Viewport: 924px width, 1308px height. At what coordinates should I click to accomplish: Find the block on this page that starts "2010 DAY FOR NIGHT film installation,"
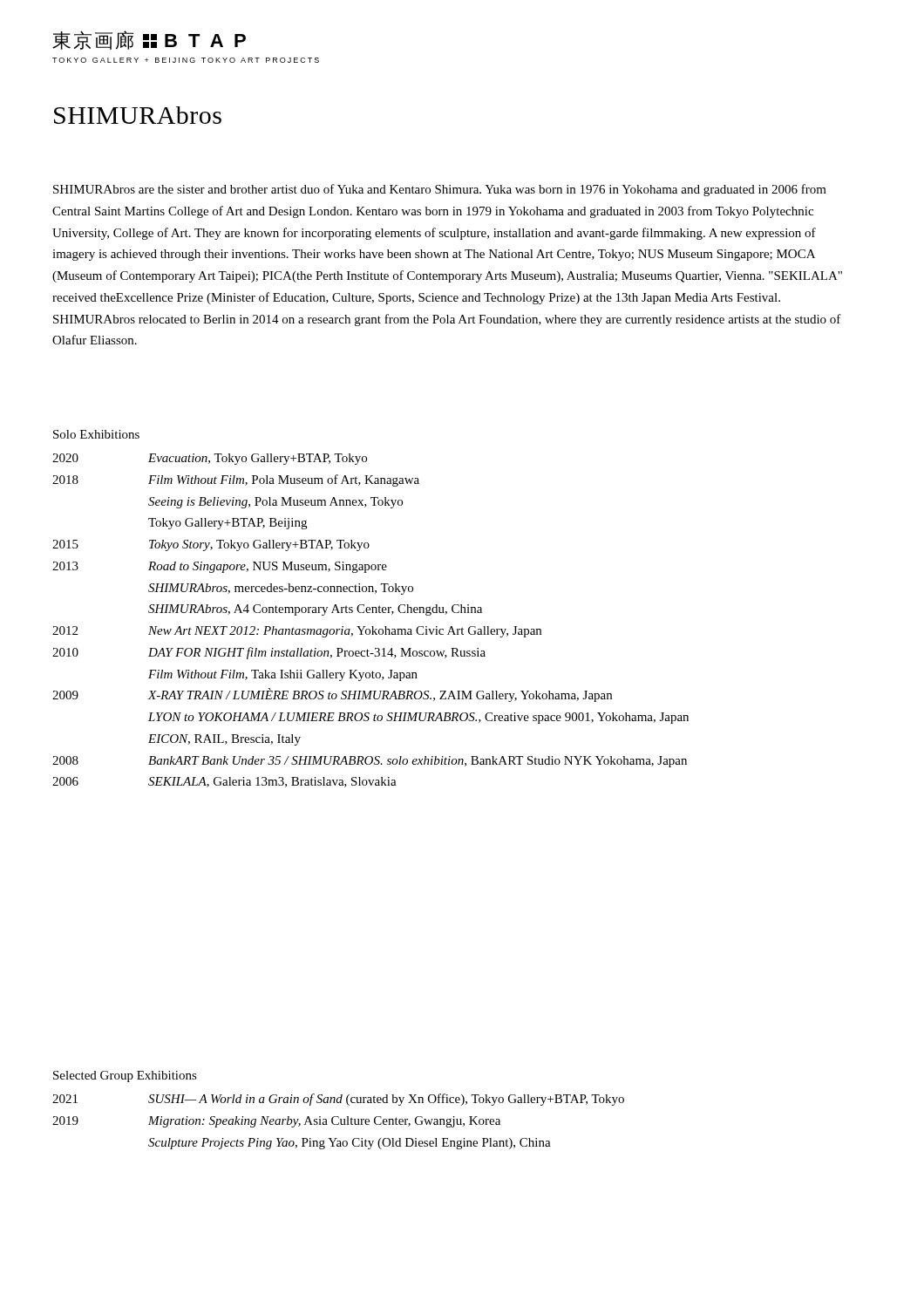(x=453, y=652)
